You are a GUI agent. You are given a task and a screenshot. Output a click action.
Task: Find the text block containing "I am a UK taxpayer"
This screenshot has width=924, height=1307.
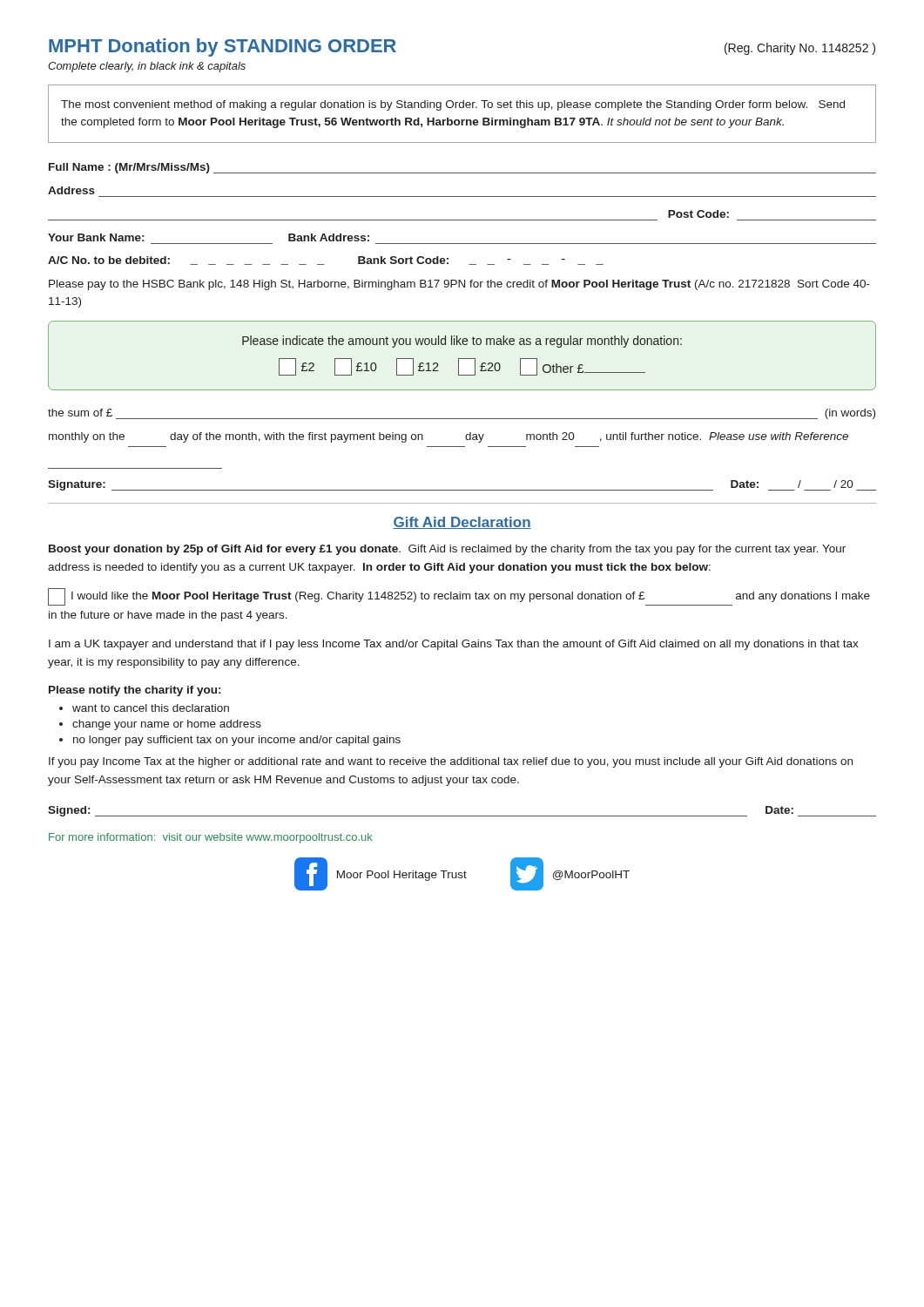point(453,652)
